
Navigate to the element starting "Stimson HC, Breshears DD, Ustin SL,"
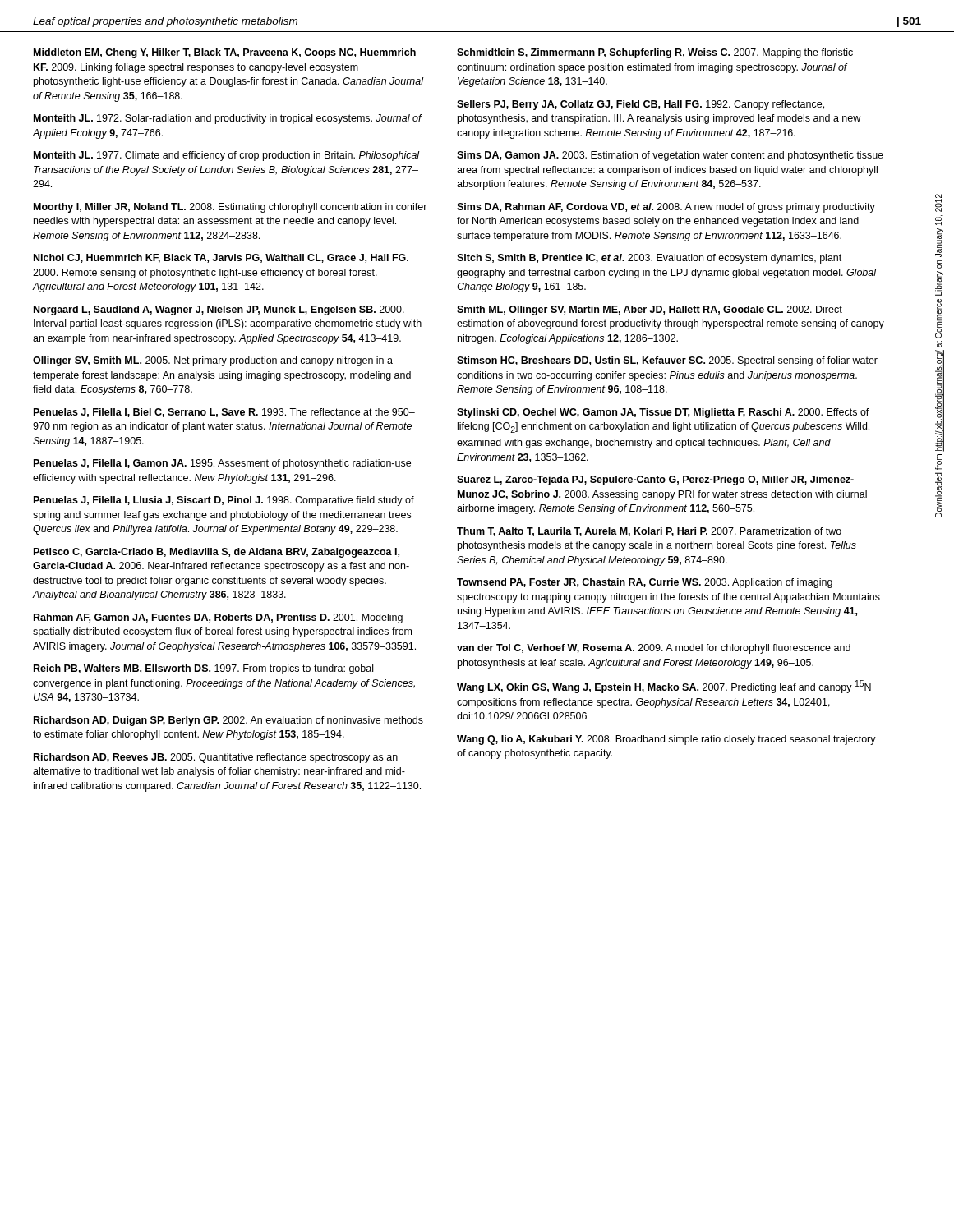point(667,375)
